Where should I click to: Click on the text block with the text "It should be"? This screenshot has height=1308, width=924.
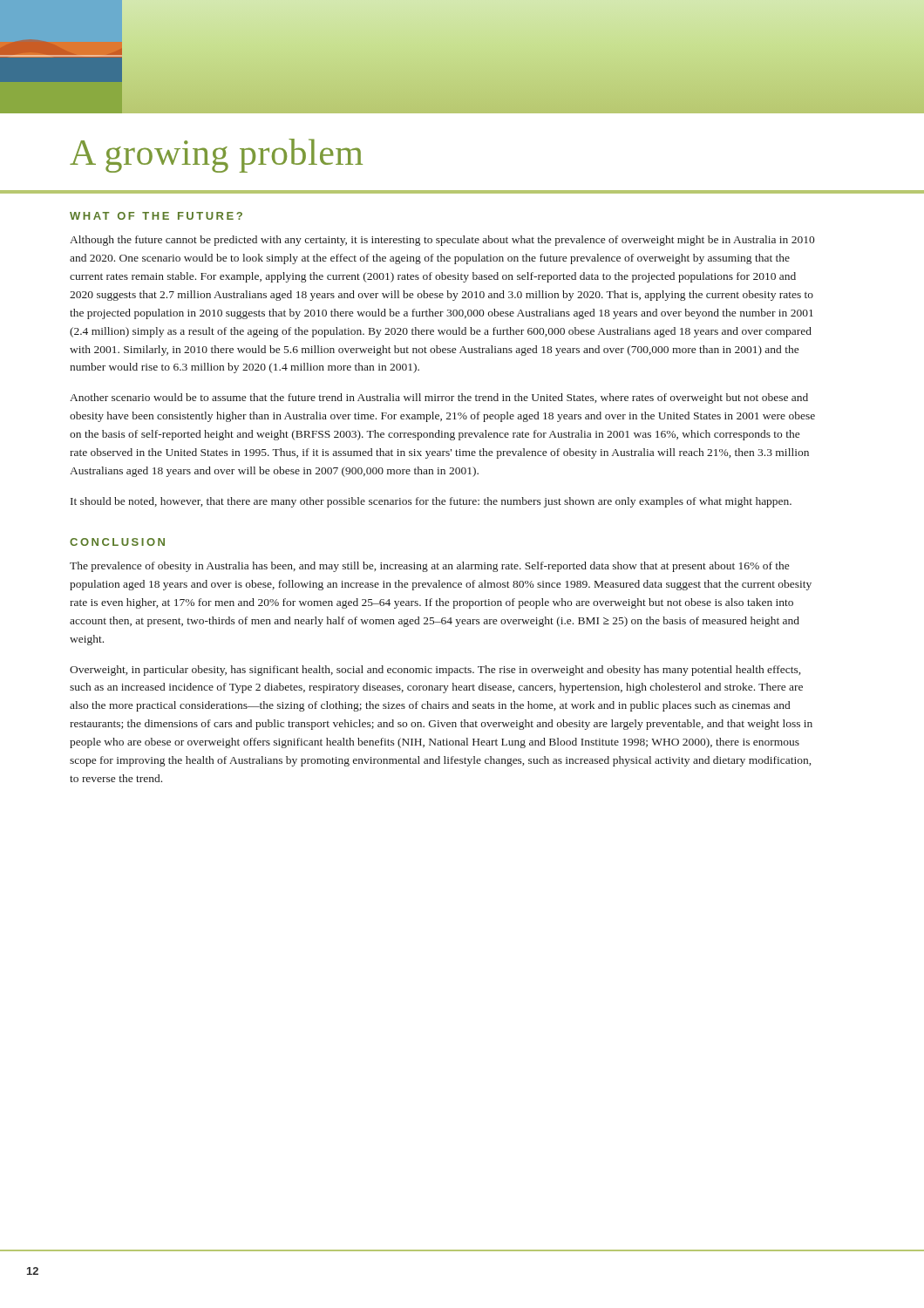[431, 501]
